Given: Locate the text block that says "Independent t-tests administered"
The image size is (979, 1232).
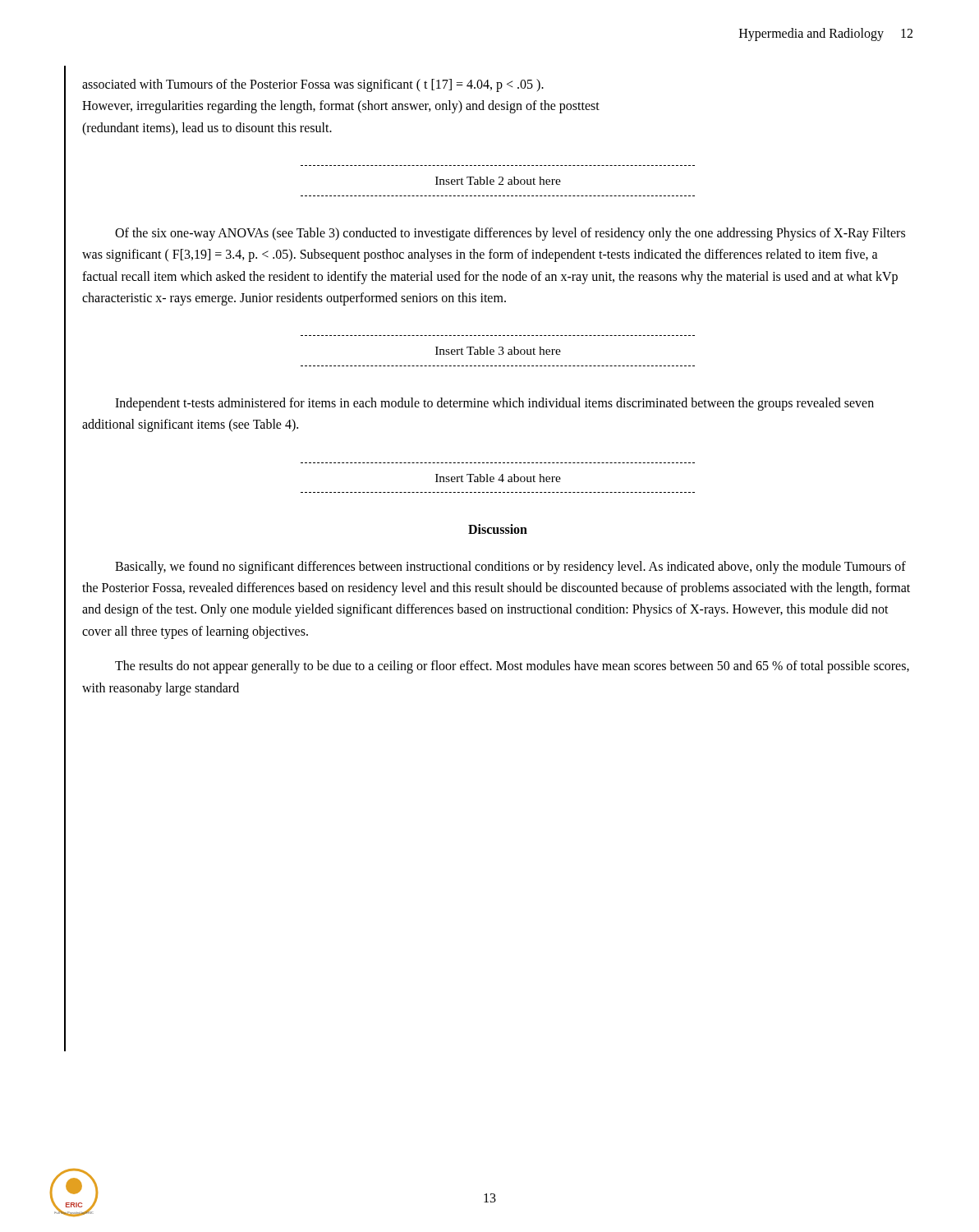Looking at the screenshot, I should pos(478,414).
